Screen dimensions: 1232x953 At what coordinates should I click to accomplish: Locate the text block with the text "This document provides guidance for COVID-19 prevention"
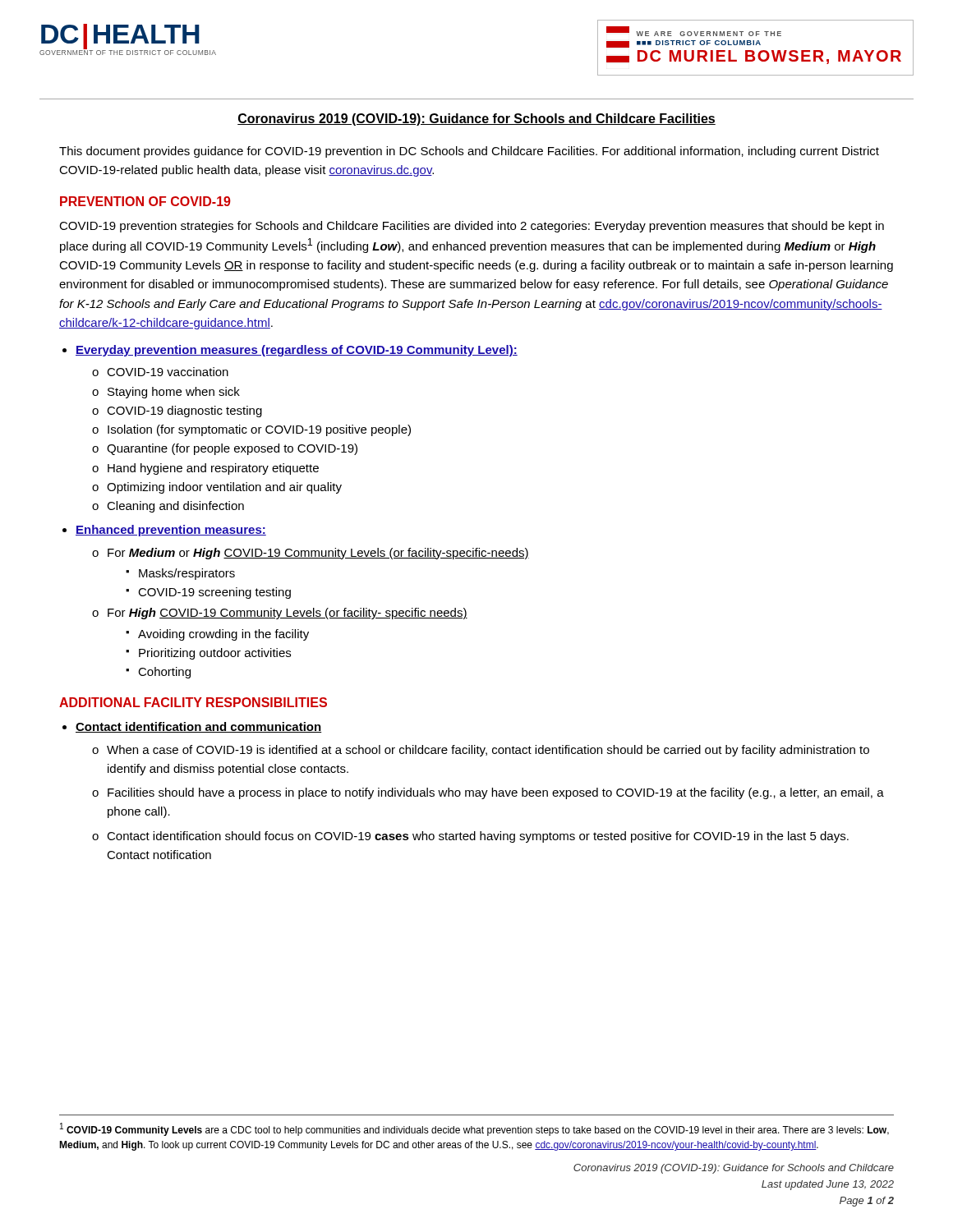click(x=469, y=160)
